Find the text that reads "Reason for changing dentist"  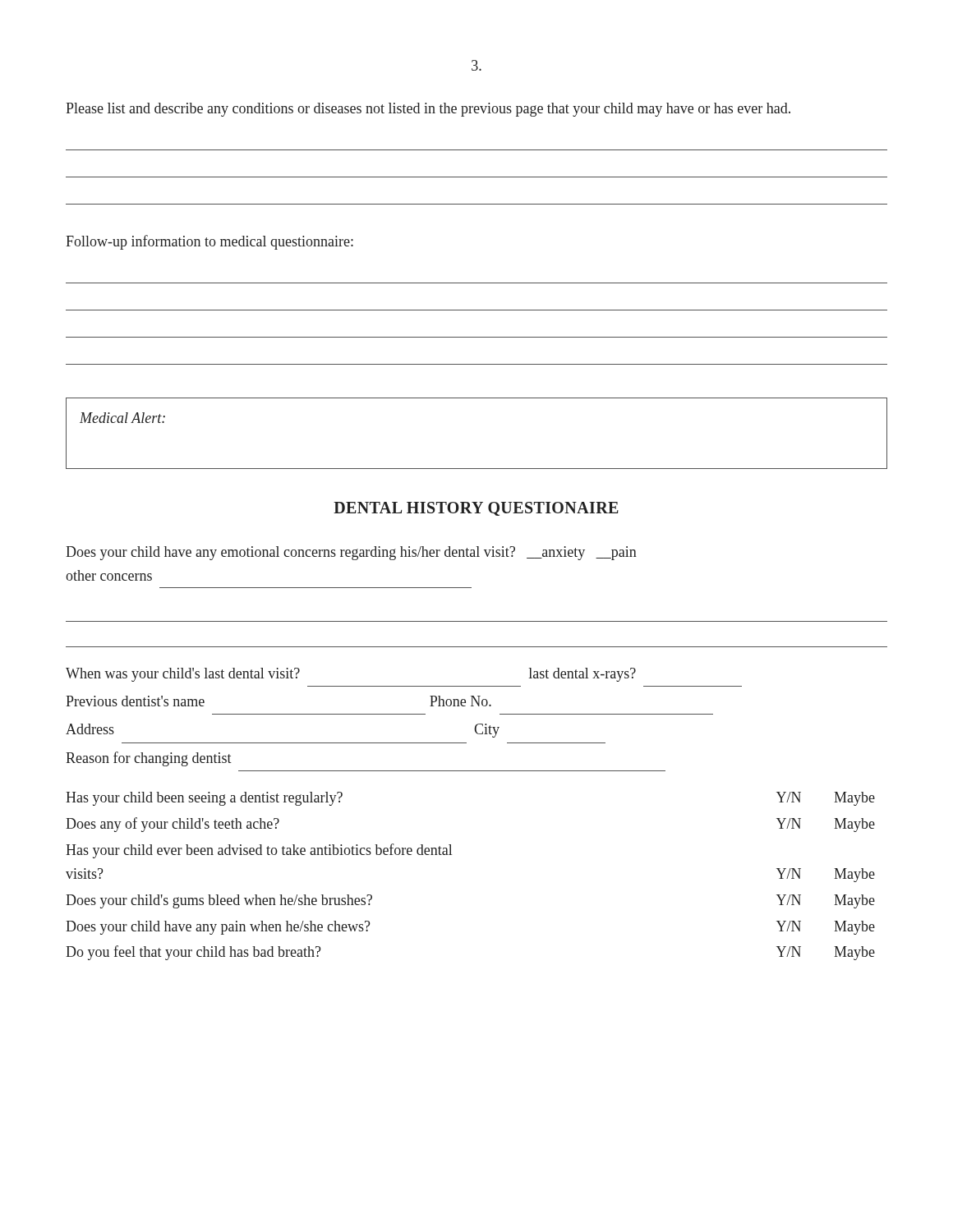coord(366,761)
